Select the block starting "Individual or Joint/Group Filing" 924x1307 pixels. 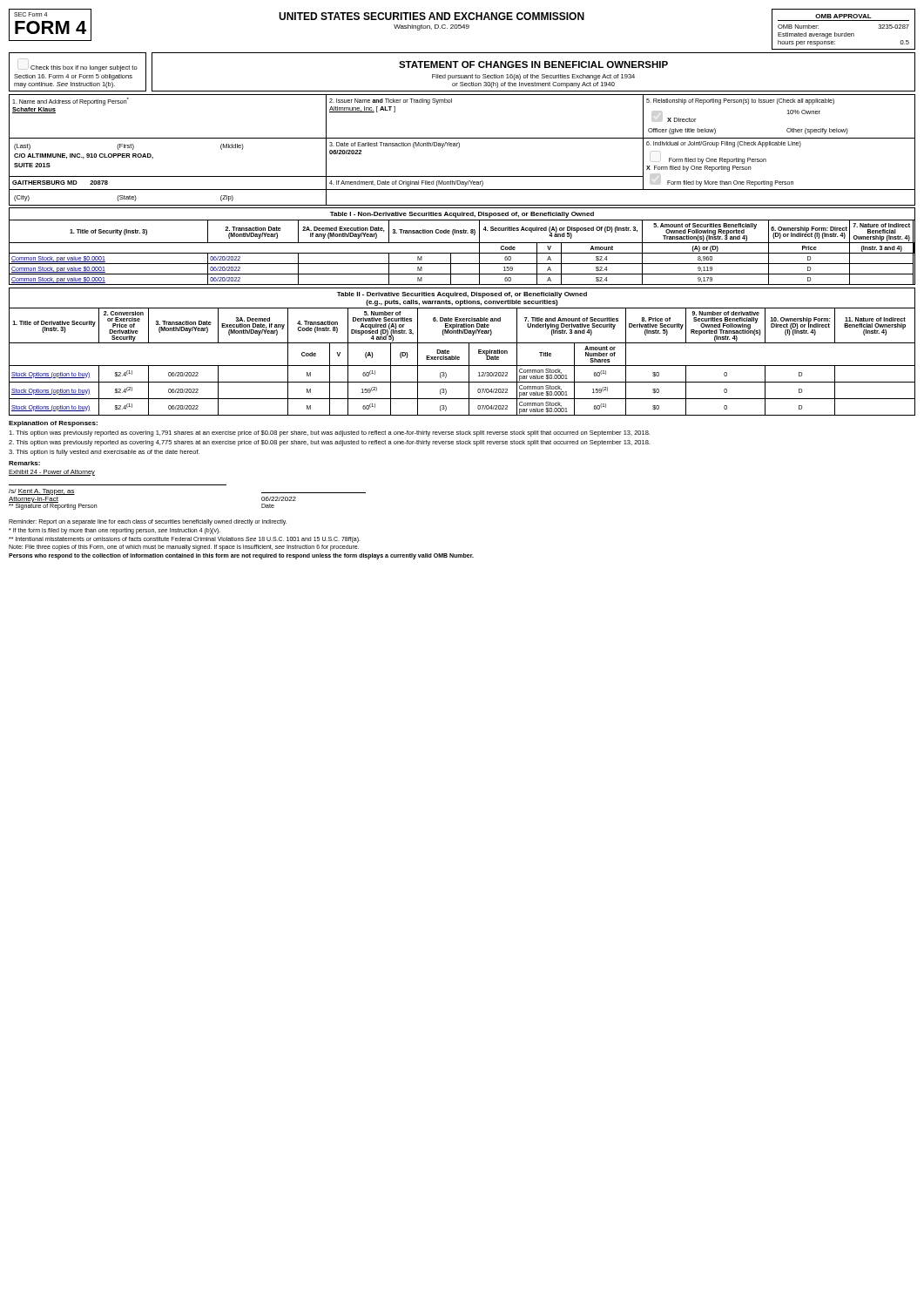tap(724, 144)
